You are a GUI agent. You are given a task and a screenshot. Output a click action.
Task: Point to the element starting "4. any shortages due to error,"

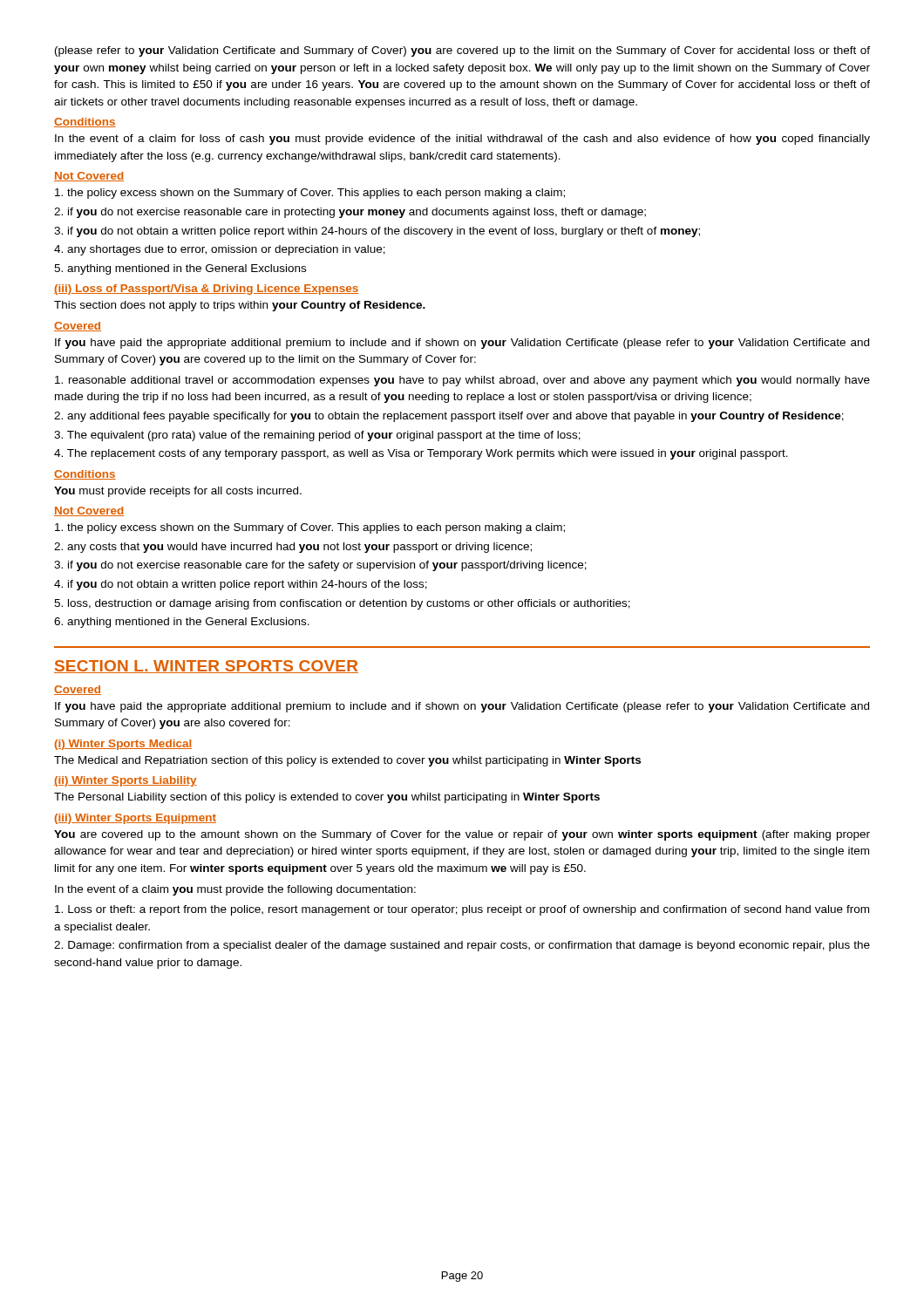[220, 249]
